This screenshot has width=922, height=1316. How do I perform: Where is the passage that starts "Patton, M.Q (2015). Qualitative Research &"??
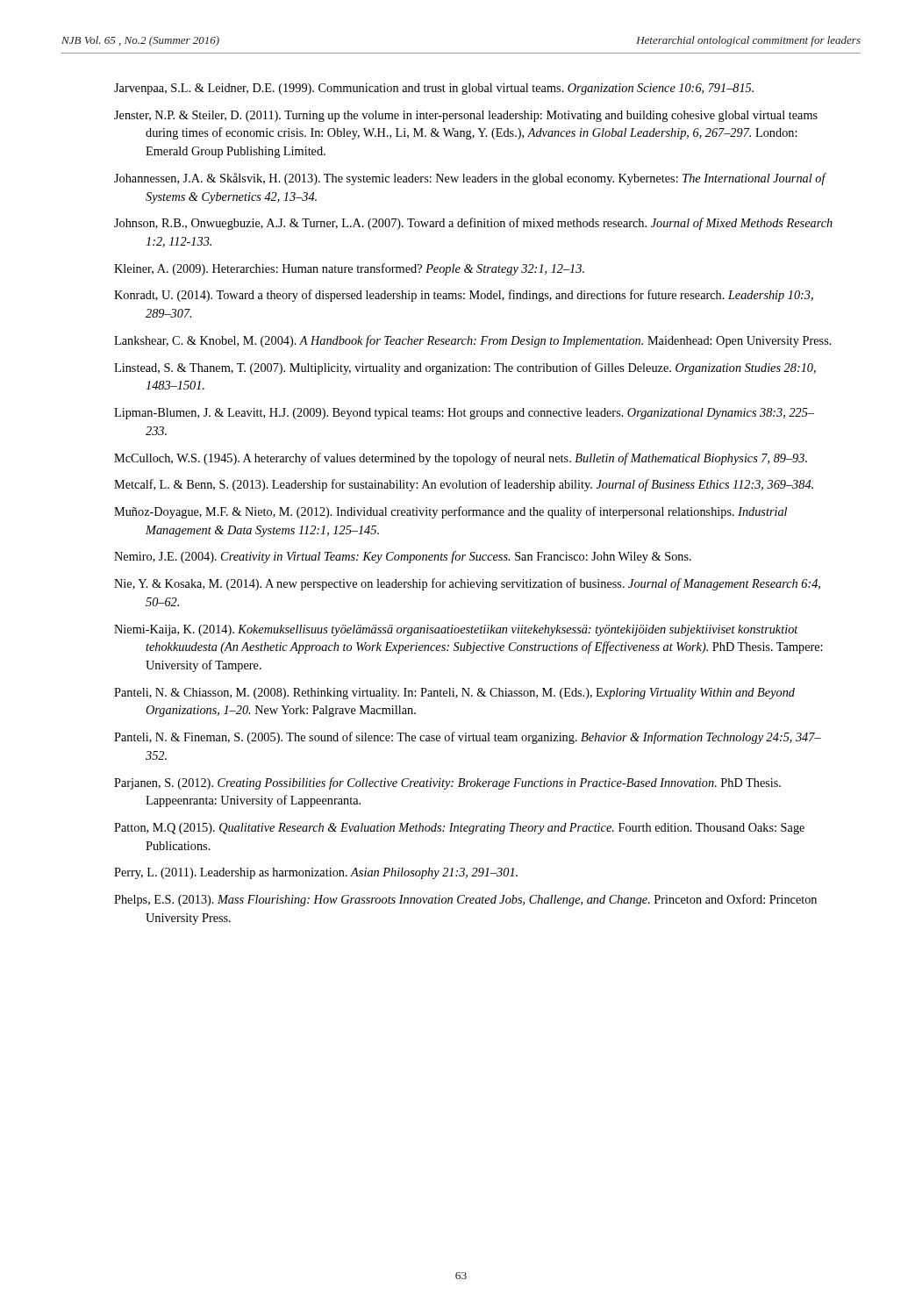[459, 836]
